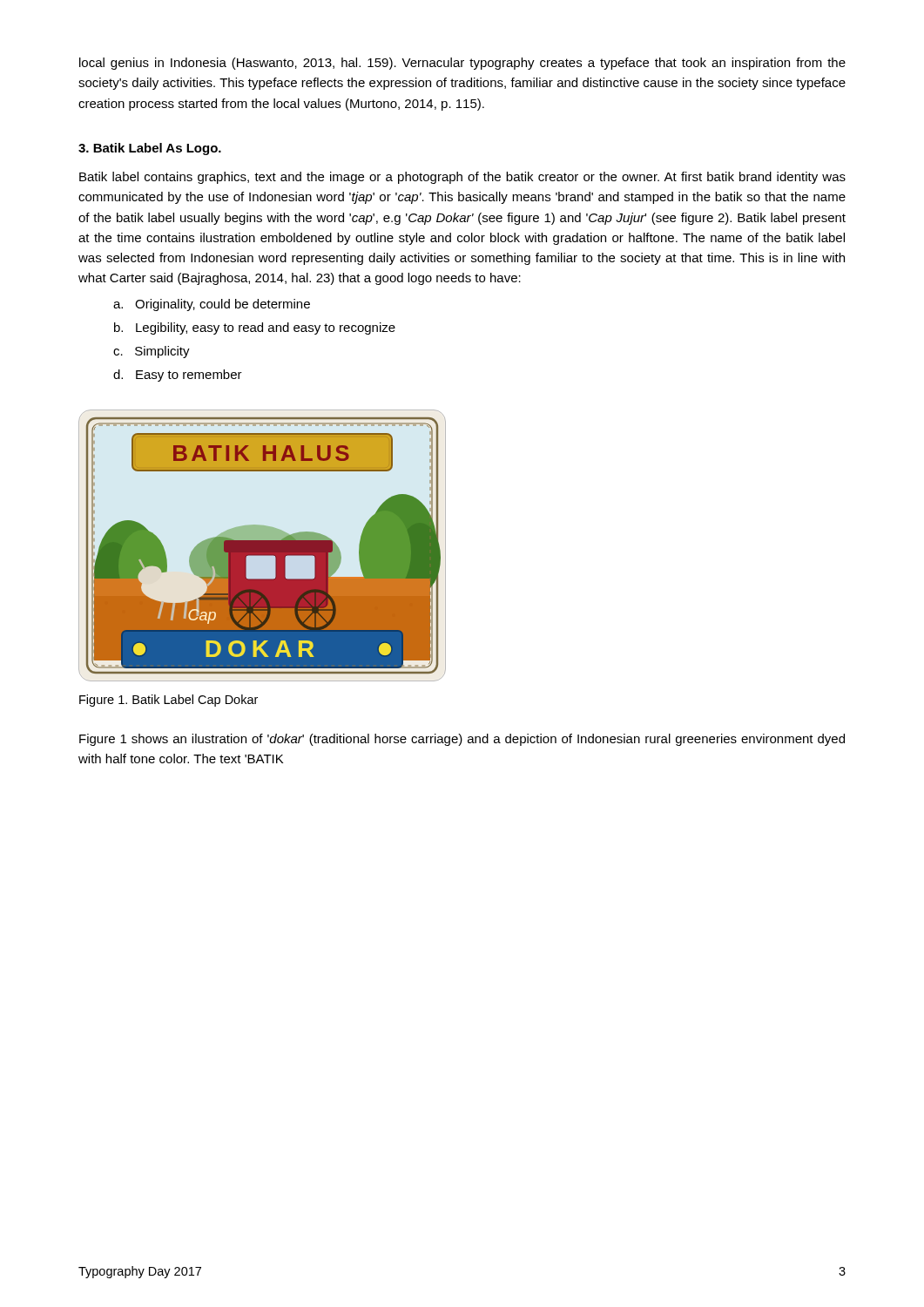Select the block starting "b. Legibility, easy"
The height and width of the screenshot is (1307, 924).
click(x=254, y=327)
